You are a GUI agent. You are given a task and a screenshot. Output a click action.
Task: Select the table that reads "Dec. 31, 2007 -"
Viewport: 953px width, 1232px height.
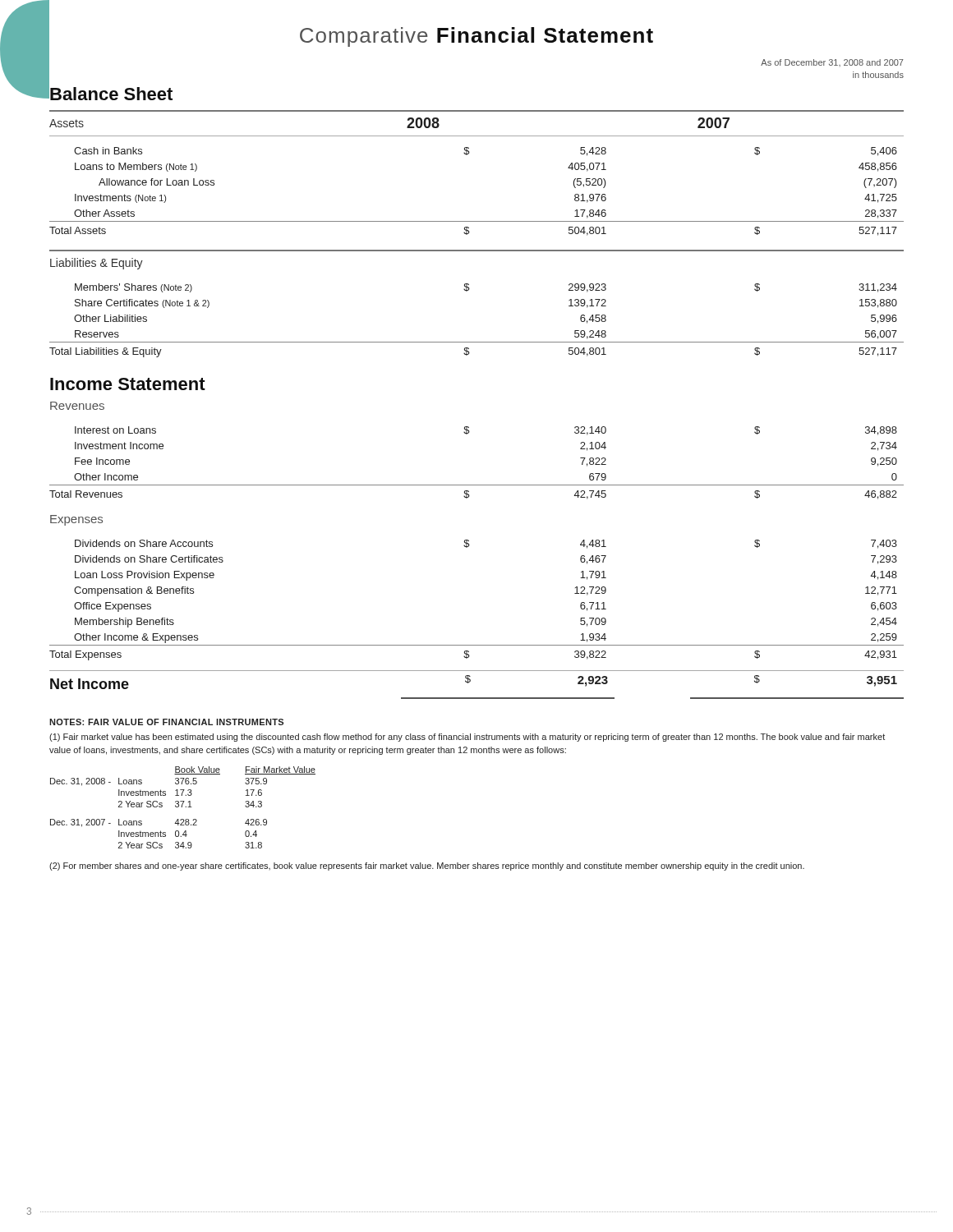click(x=476, y=807)
